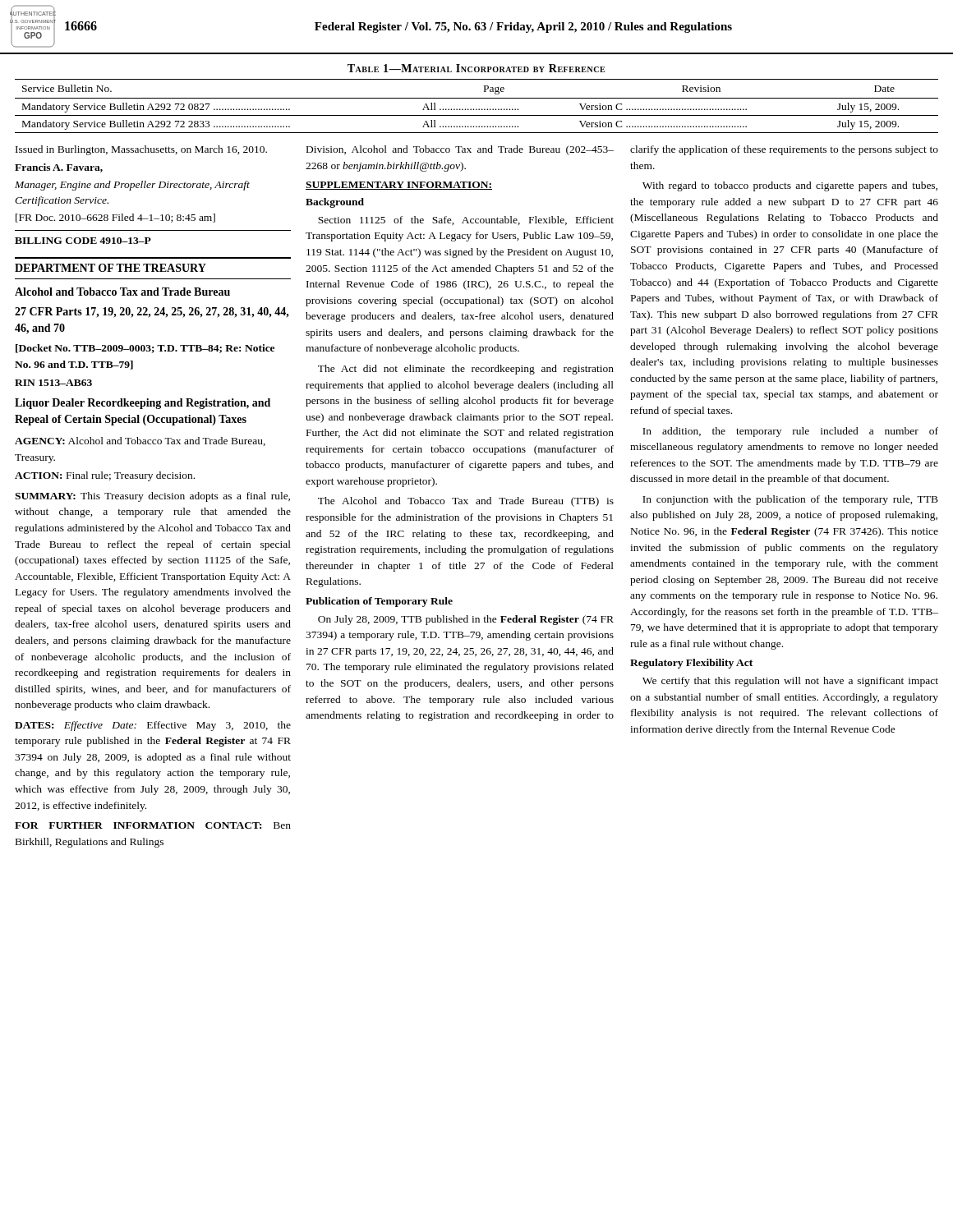Click on the text block that says "AGENCY: Alcohol and Tobacco Tax and Trade Bureau,"

[140, 449]
